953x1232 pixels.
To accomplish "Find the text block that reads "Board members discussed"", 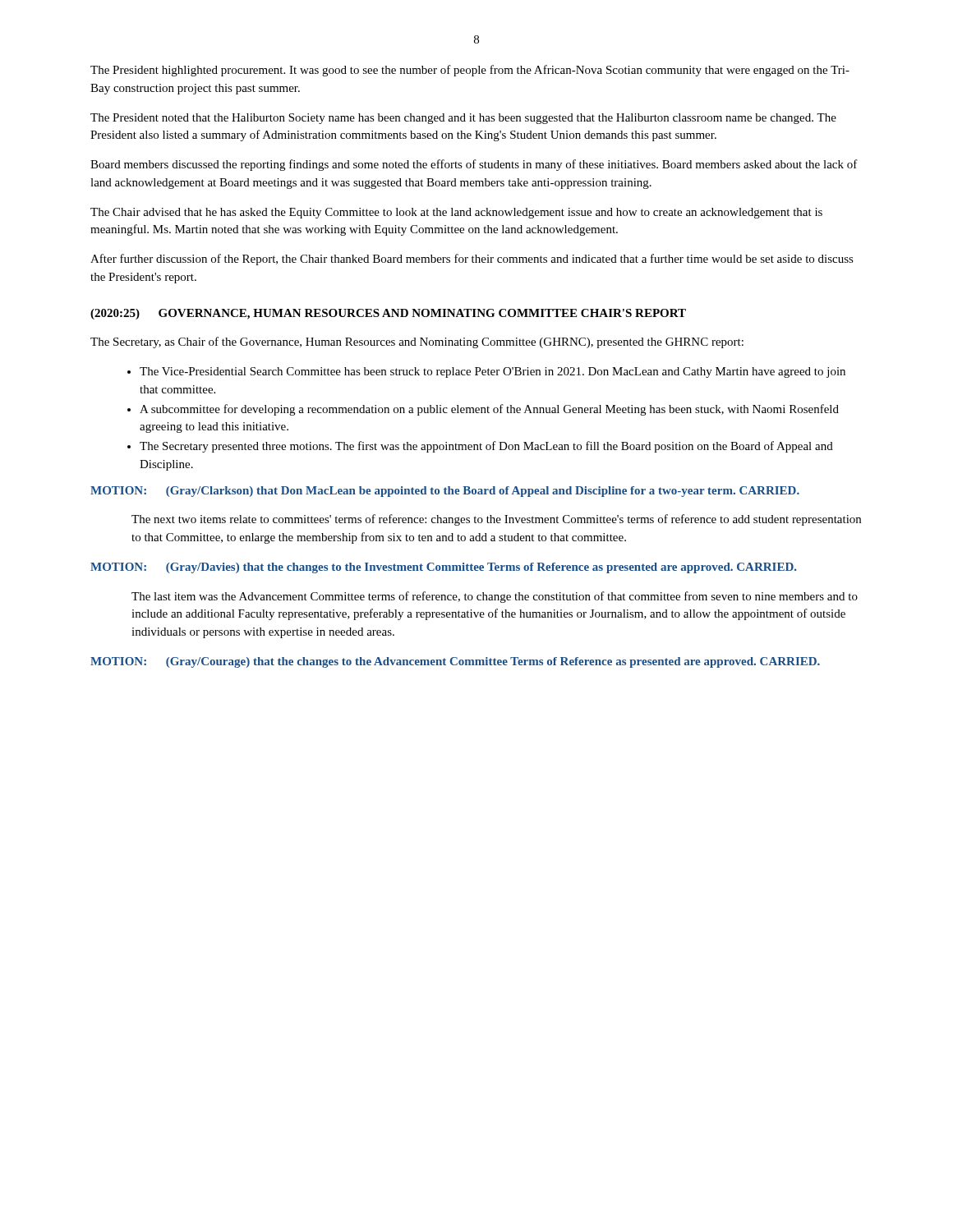I will [x=476, y=174].
